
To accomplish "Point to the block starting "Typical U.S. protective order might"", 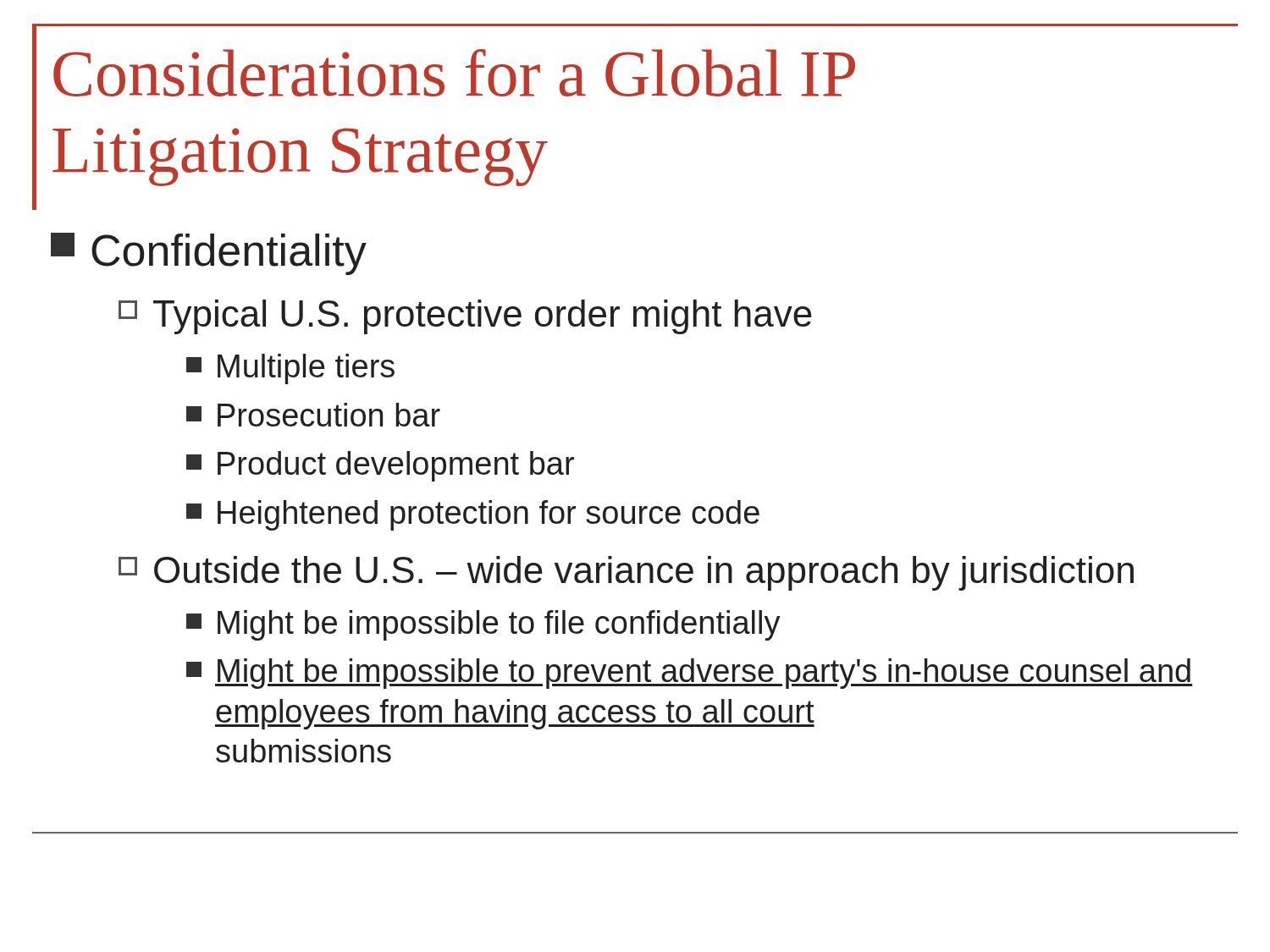I will pyautogui.click(x=466, y=315).
